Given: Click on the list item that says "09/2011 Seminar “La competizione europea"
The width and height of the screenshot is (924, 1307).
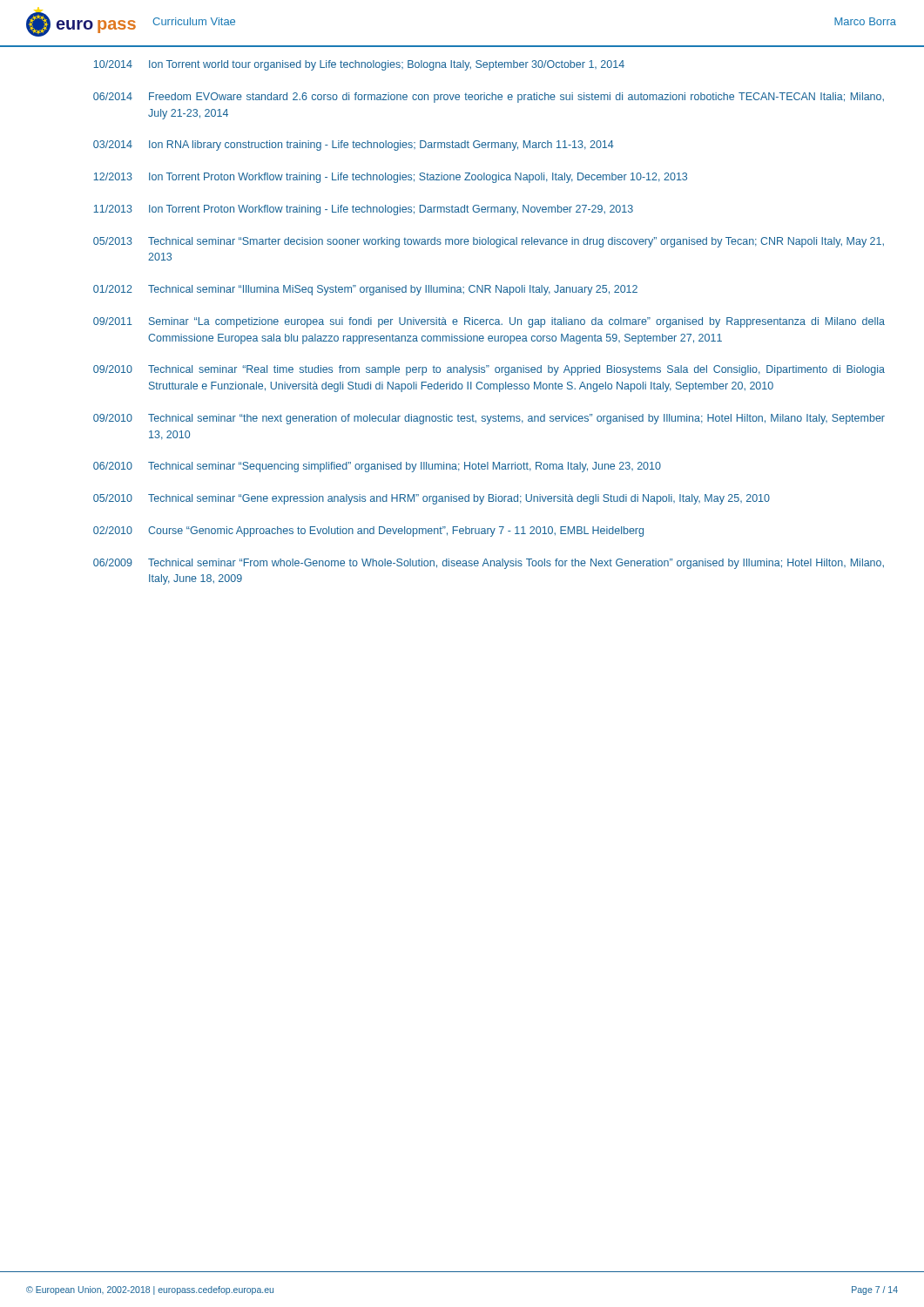Looking at the screenshot, I should point(477,330).
